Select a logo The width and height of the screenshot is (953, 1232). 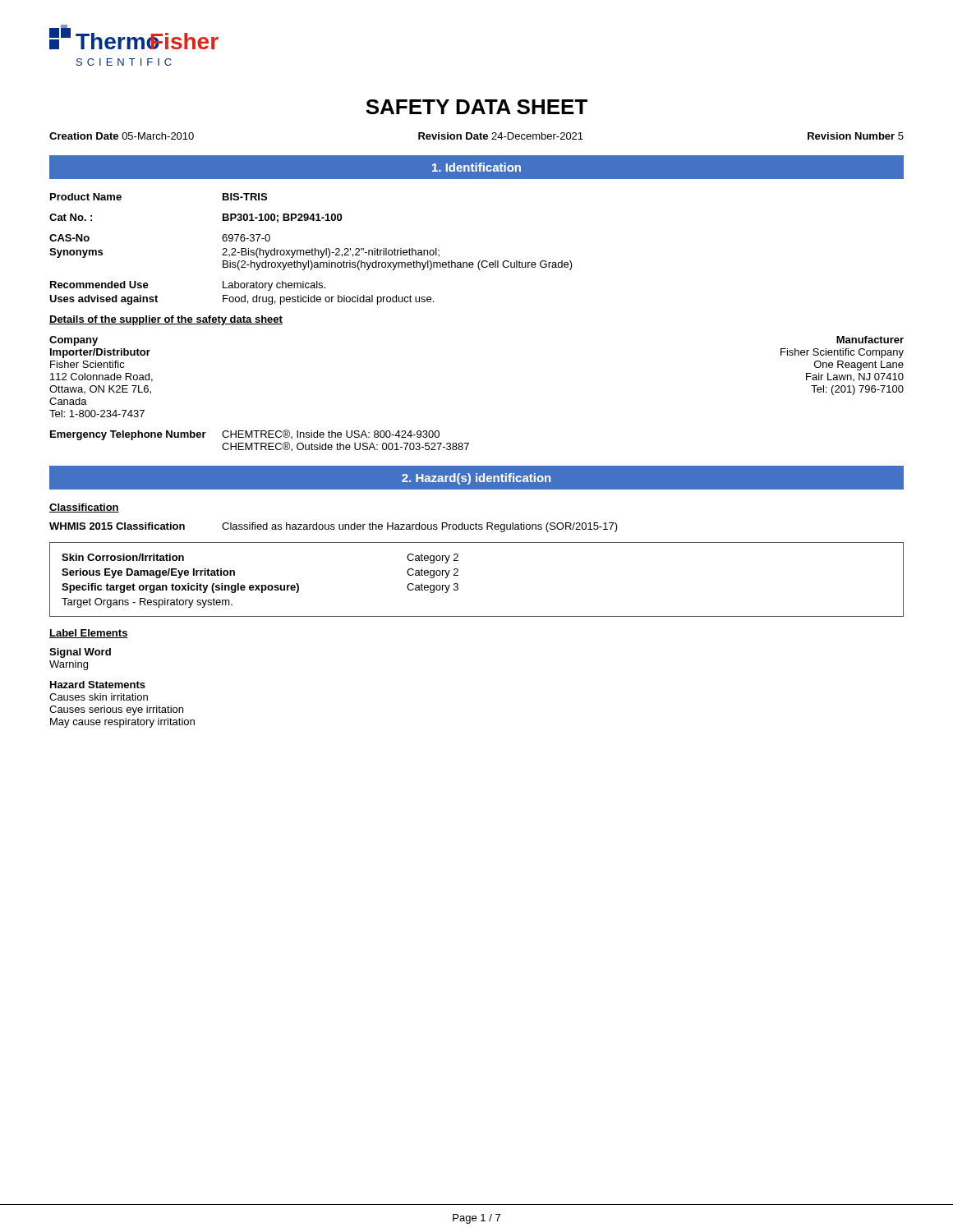pyautogui.click(x=476, y=43)
